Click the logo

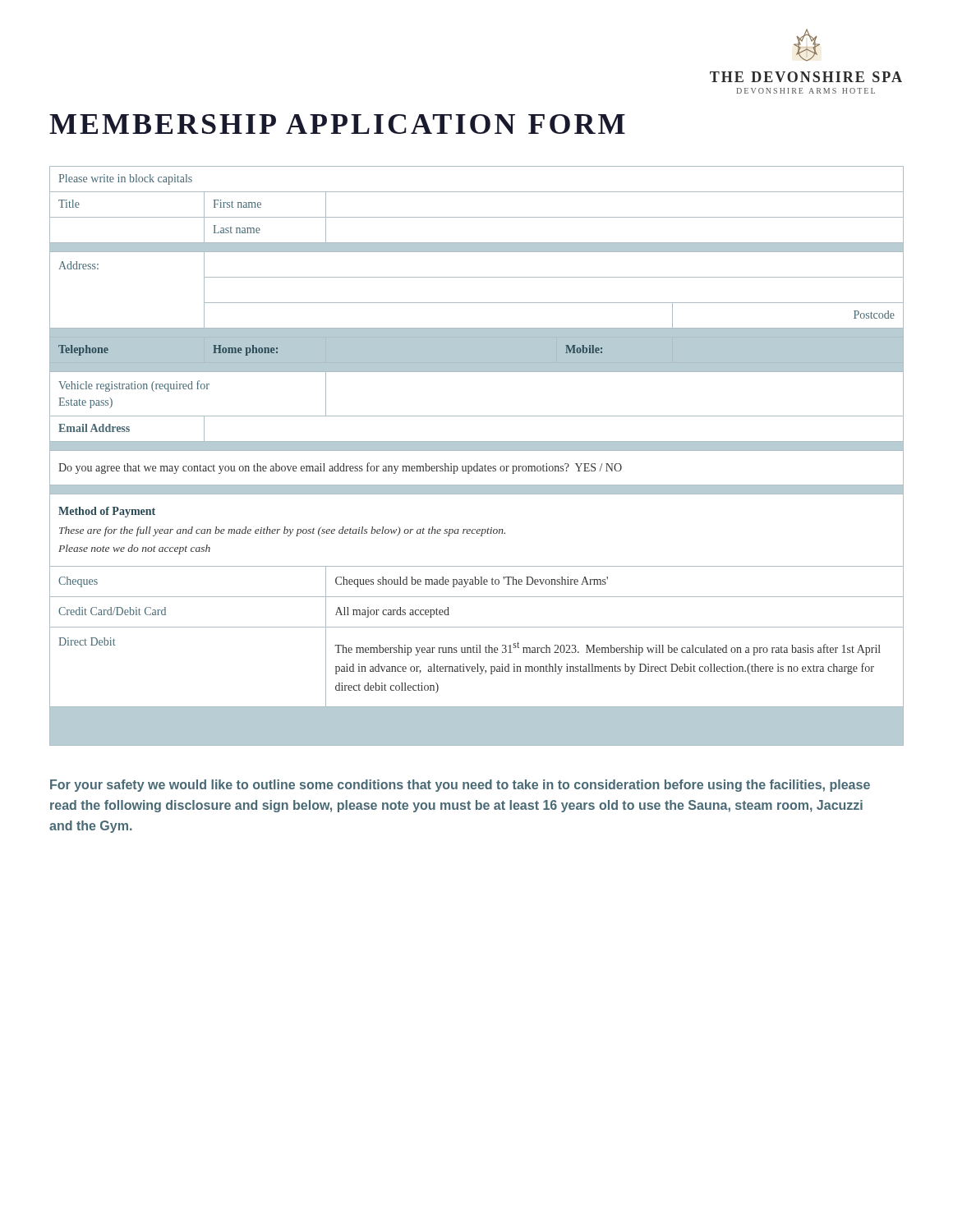(807, 61)
